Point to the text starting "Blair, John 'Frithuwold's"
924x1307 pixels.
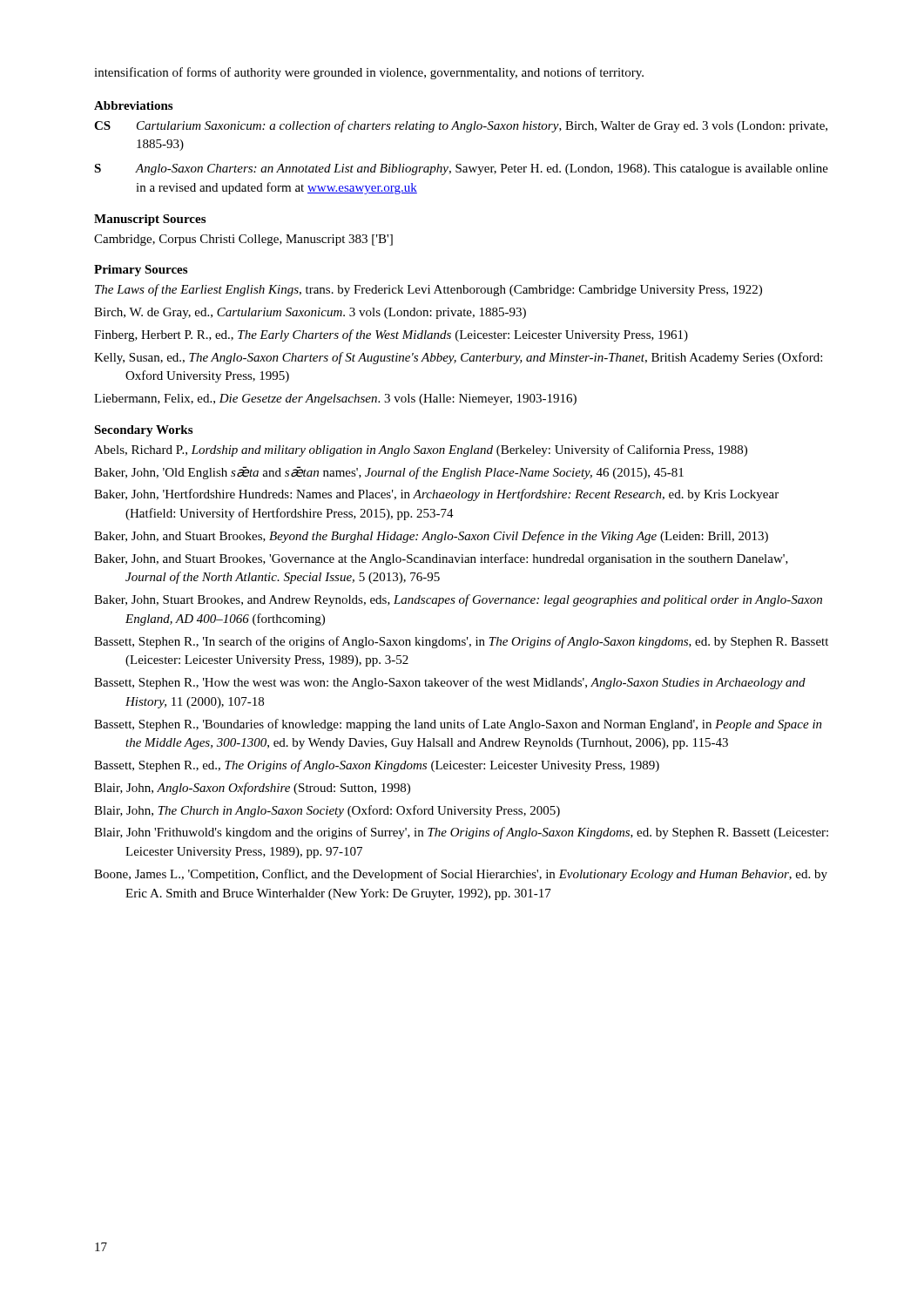(462, 842)
